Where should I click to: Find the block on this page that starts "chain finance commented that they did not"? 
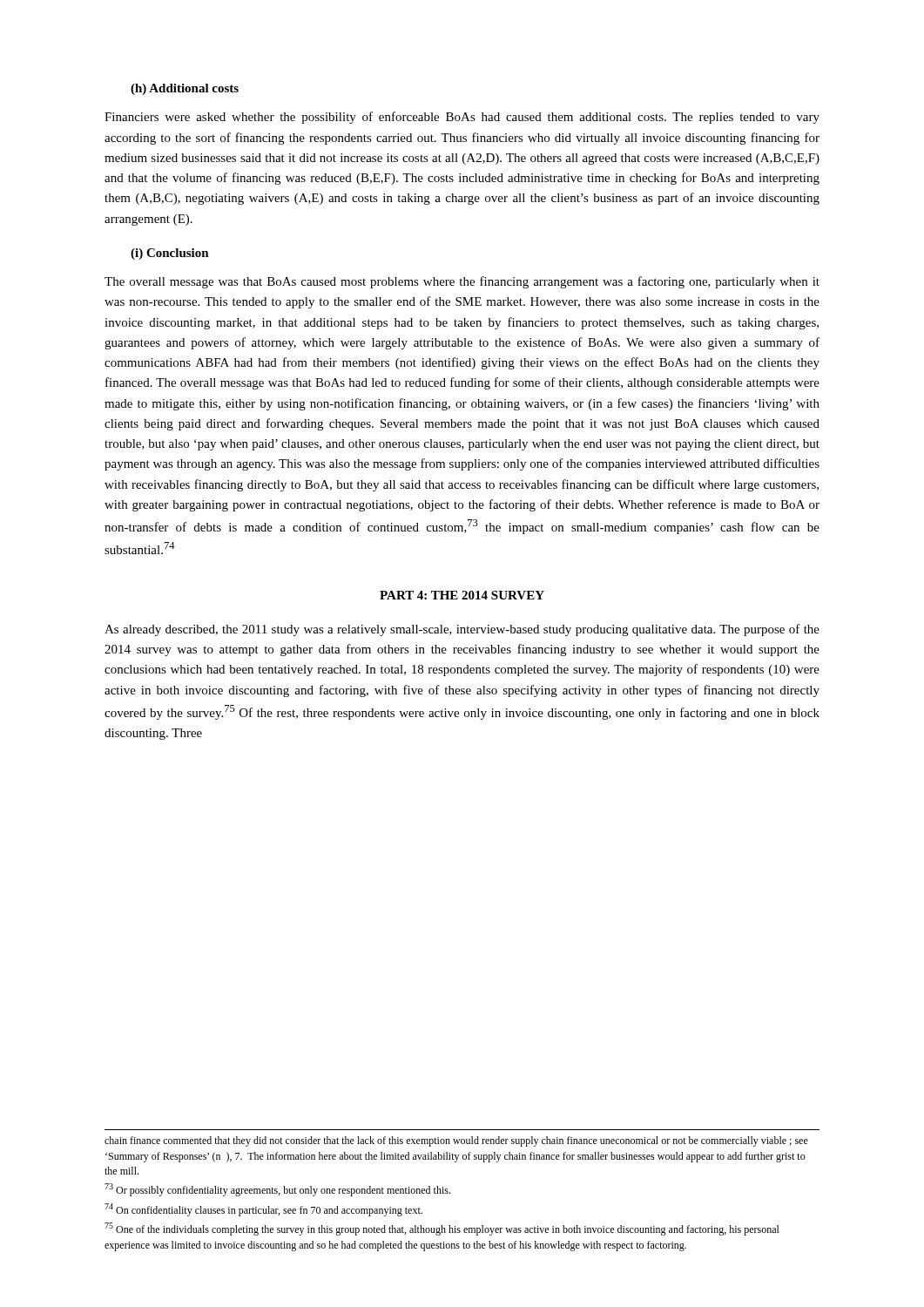456,1156
